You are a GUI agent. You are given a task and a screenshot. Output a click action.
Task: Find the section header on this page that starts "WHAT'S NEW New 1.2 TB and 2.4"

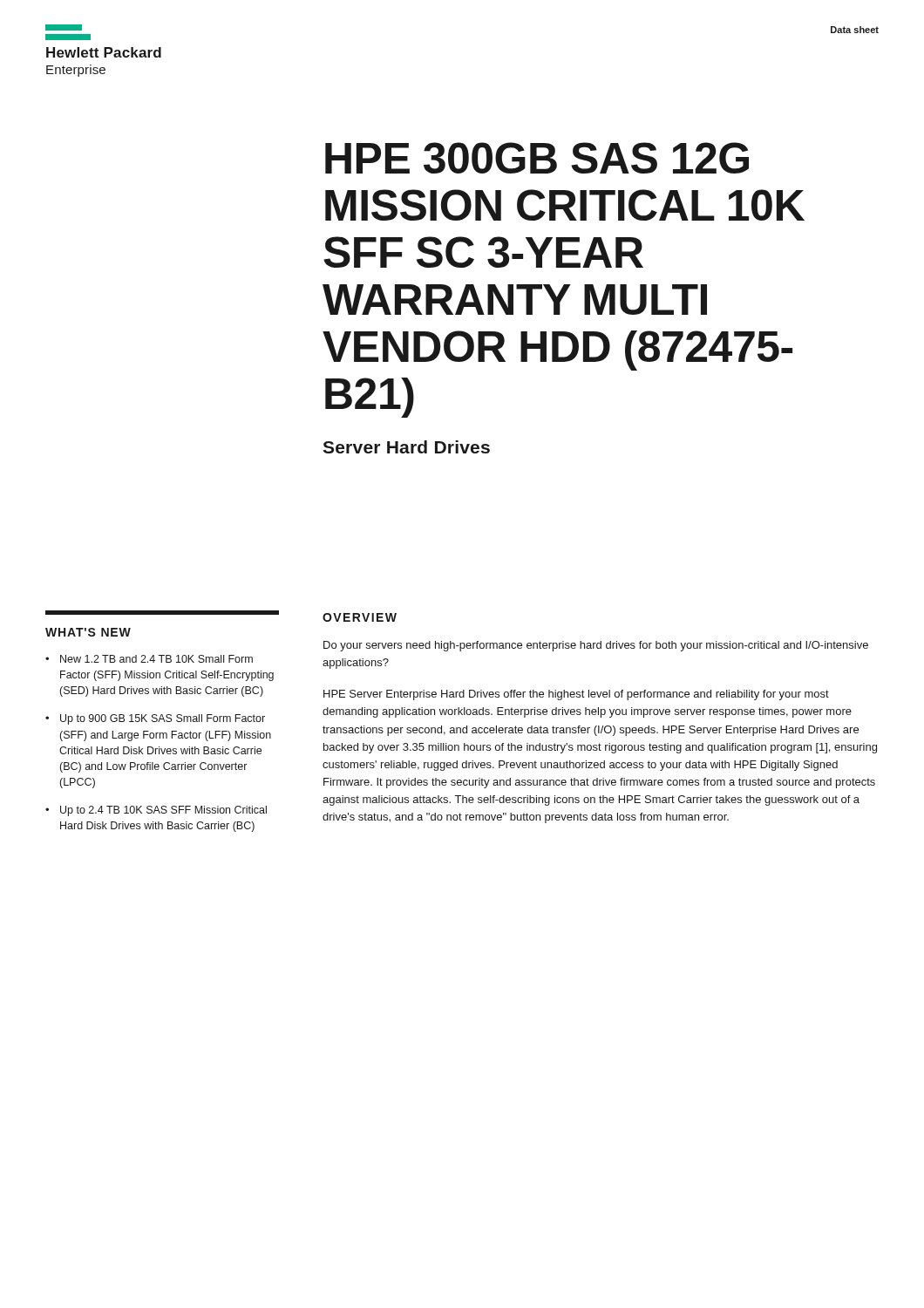[162, 722]
